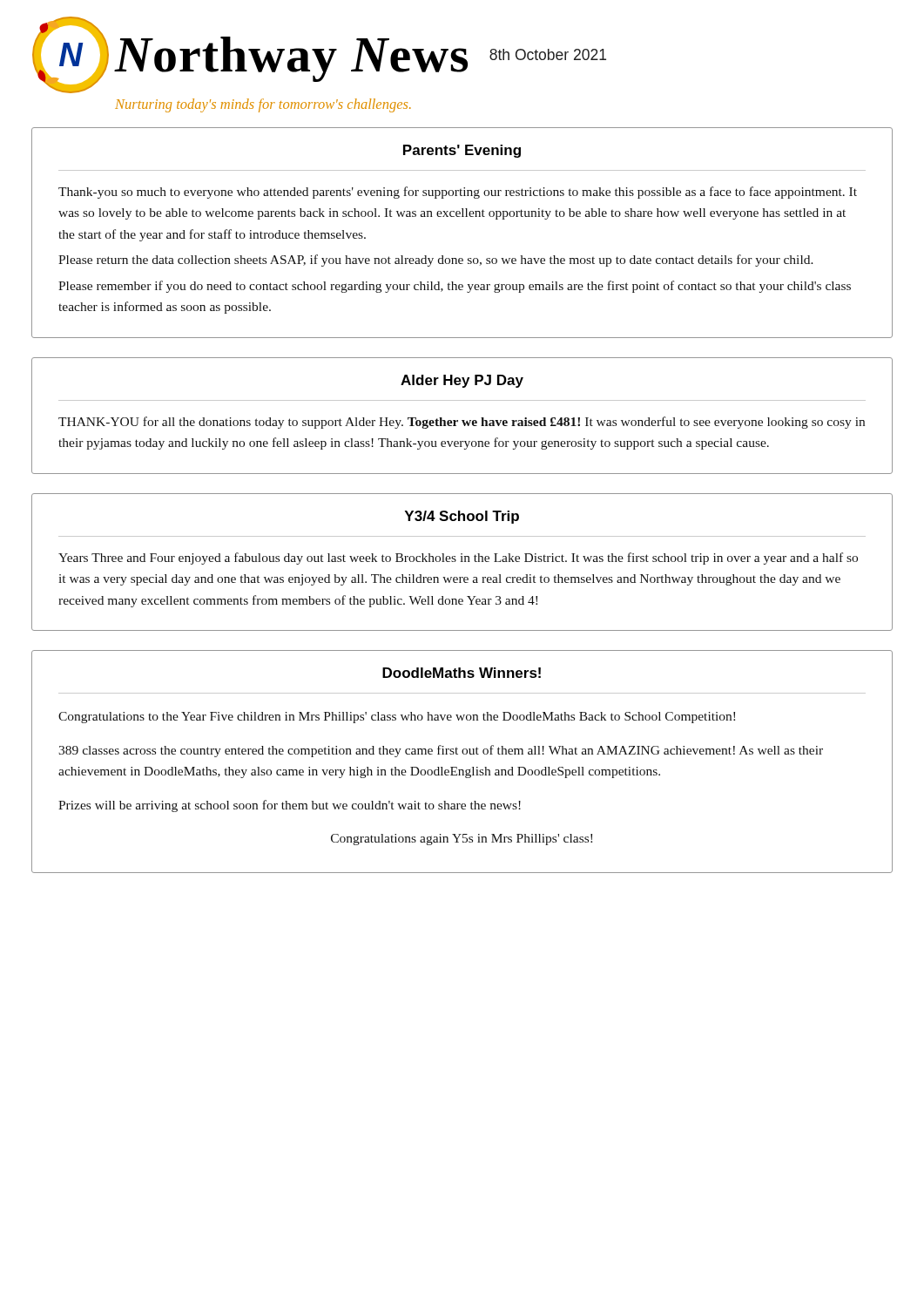Screen dimensions: 1307x924
Task: Click on the element starting "Alder Hey PJ"
Action: click(x=462, y=380)
